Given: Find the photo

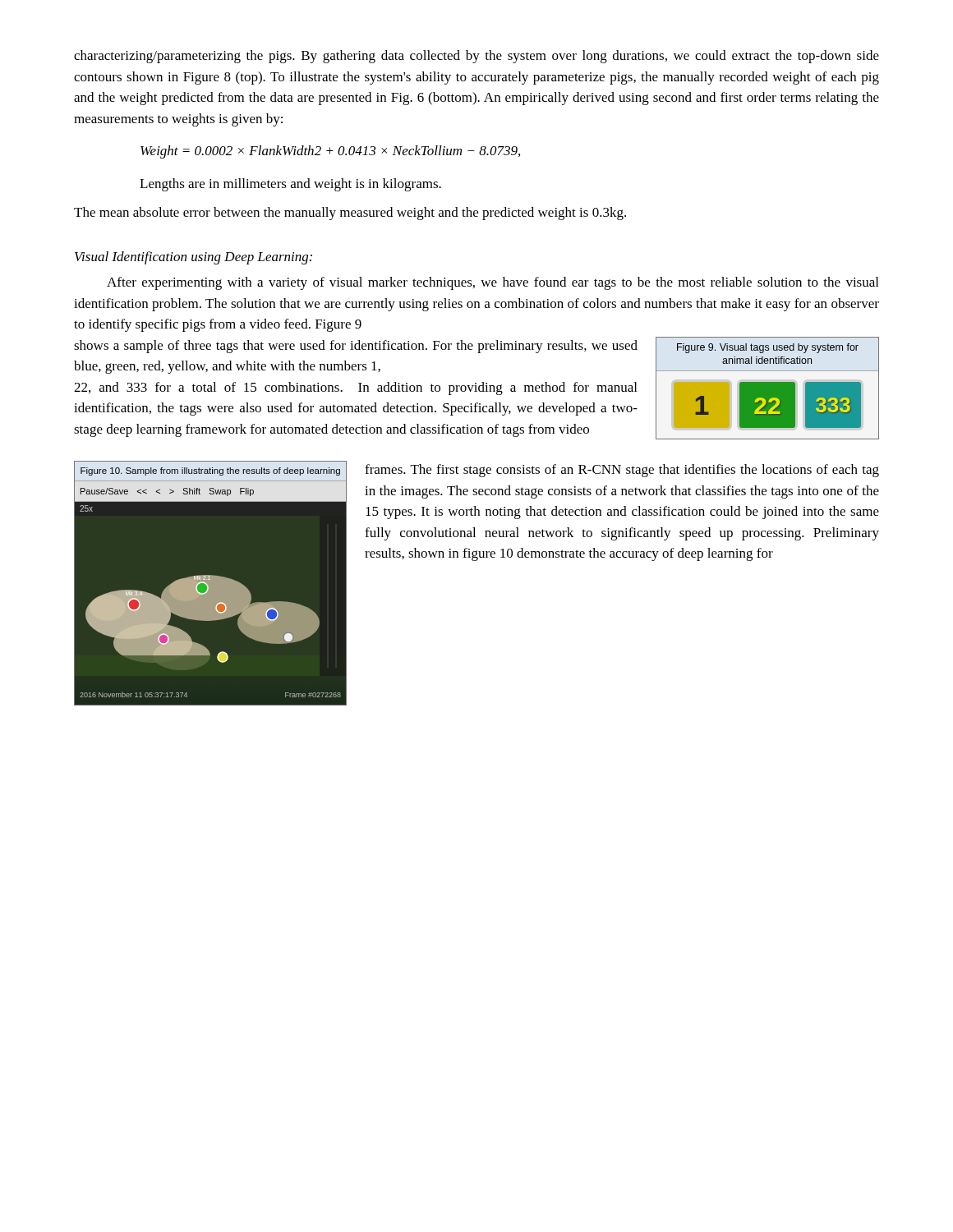Looking at the screenshot, I should click(767, 388).
